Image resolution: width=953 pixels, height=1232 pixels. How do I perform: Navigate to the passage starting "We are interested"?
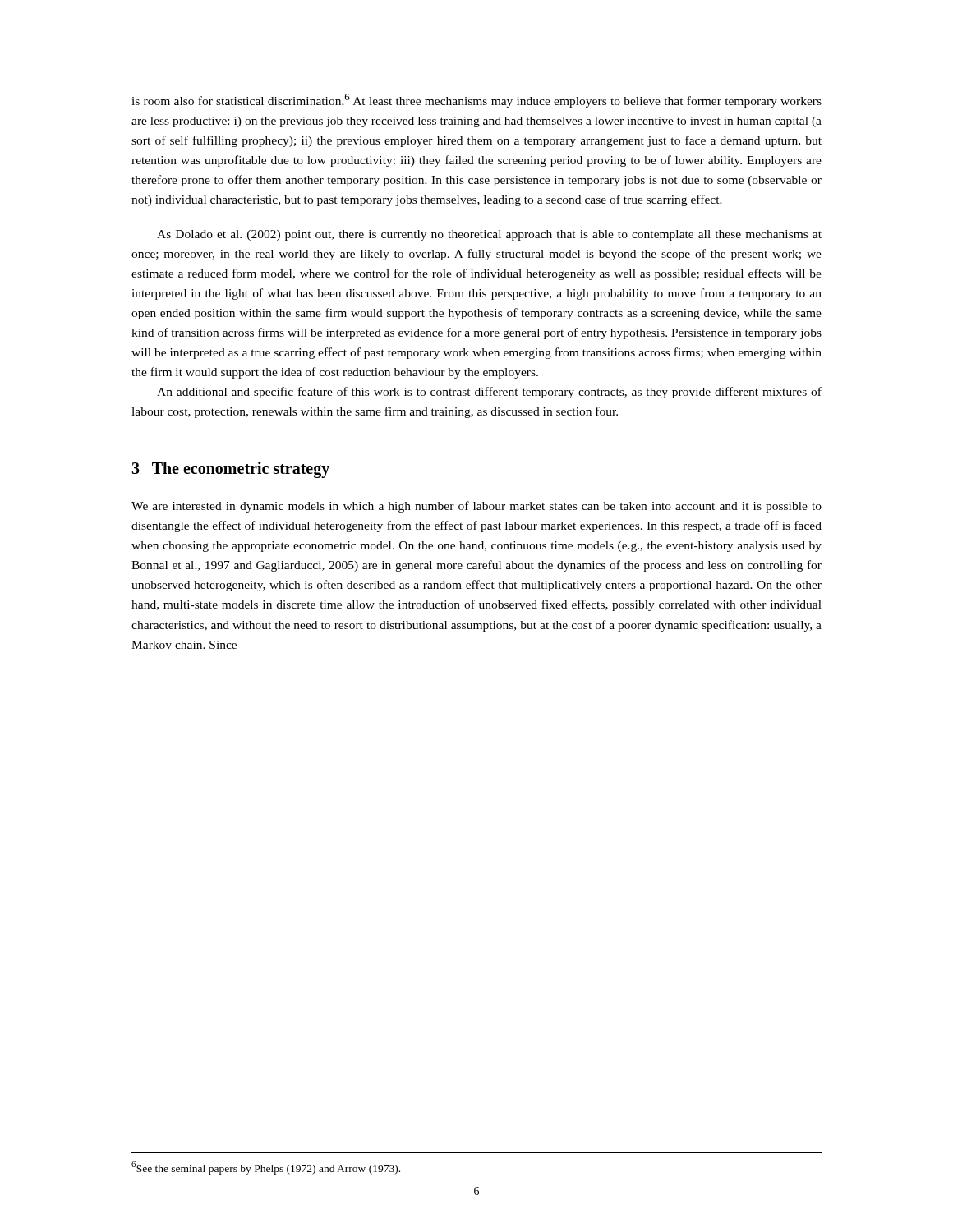[x=476, y=575]
